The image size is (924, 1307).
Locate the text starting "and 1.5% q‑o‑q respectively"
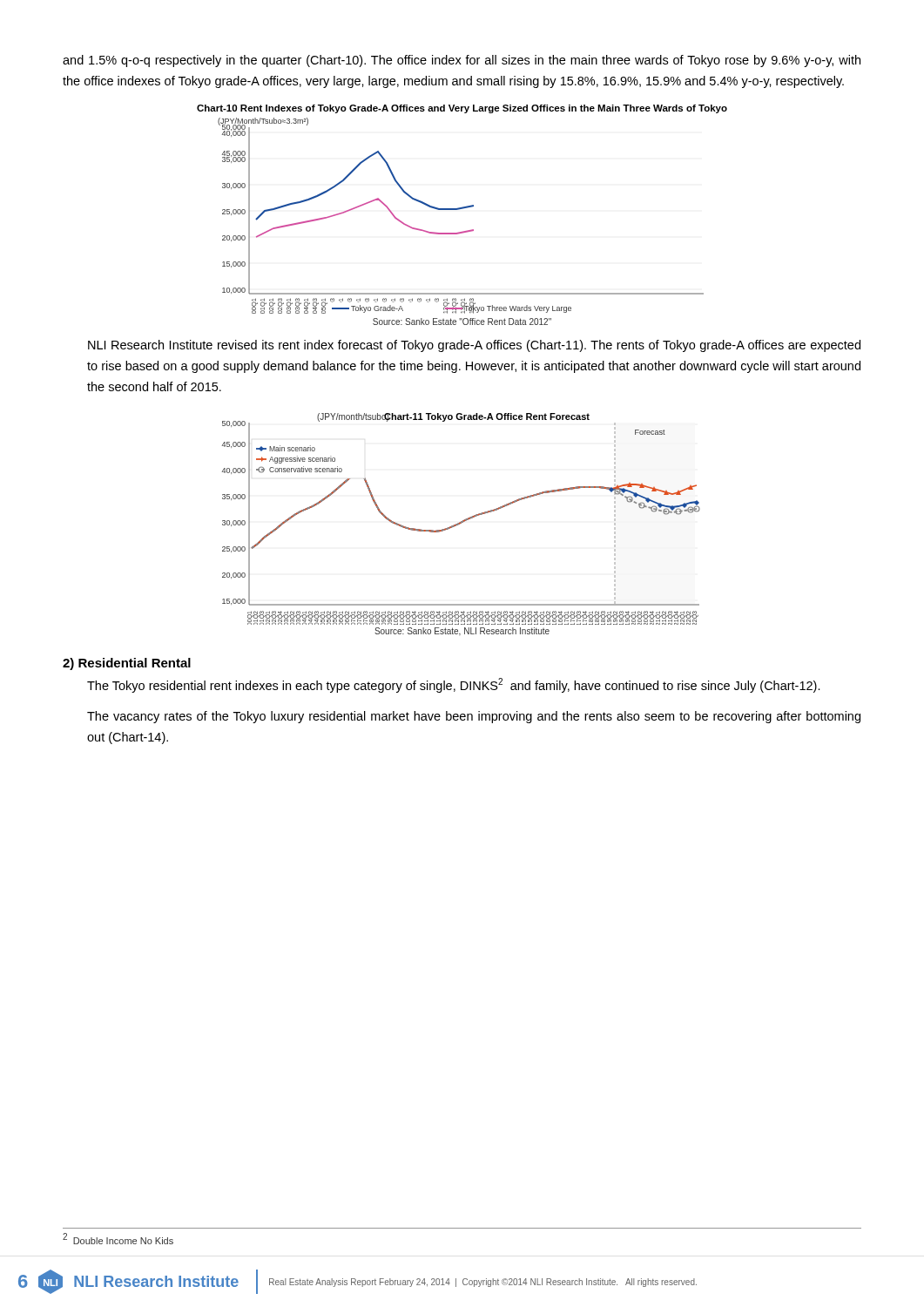click(x=462, y=71)
